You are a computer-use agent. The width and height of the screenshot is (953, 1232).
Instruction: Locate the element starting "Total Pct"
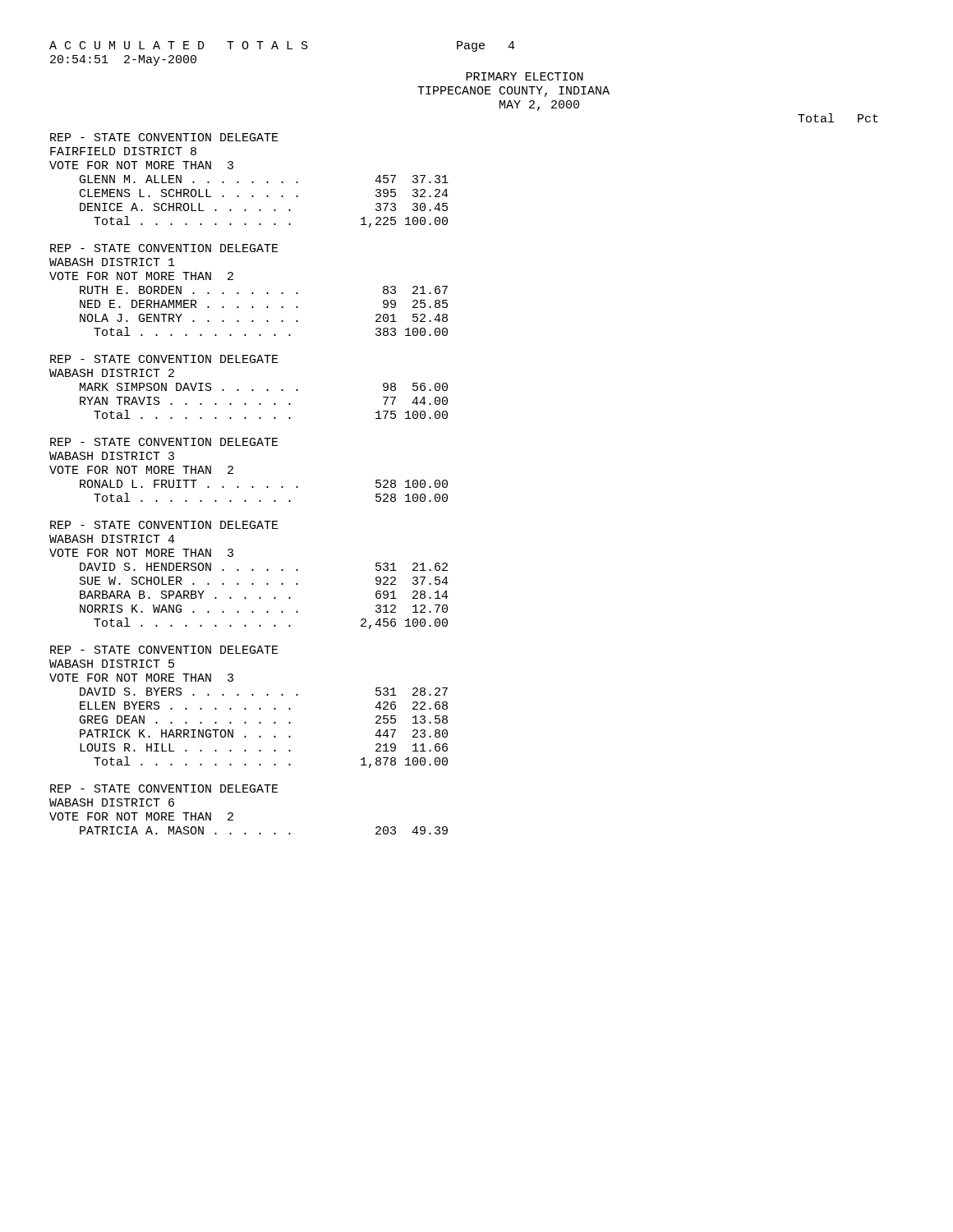(x=838, y=120)
